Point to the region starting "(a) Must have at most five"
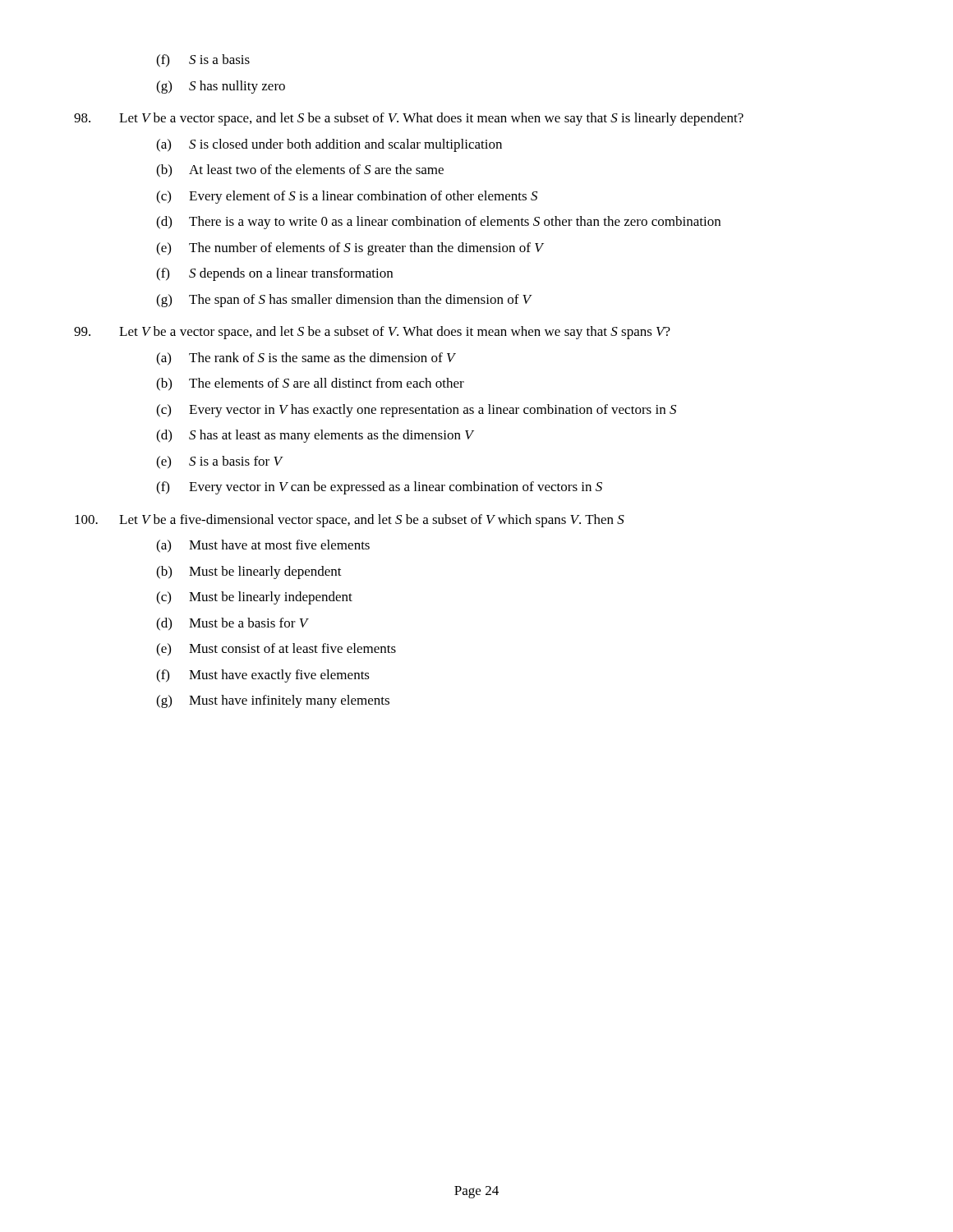953x1232 pixels. tap(263, 545)
